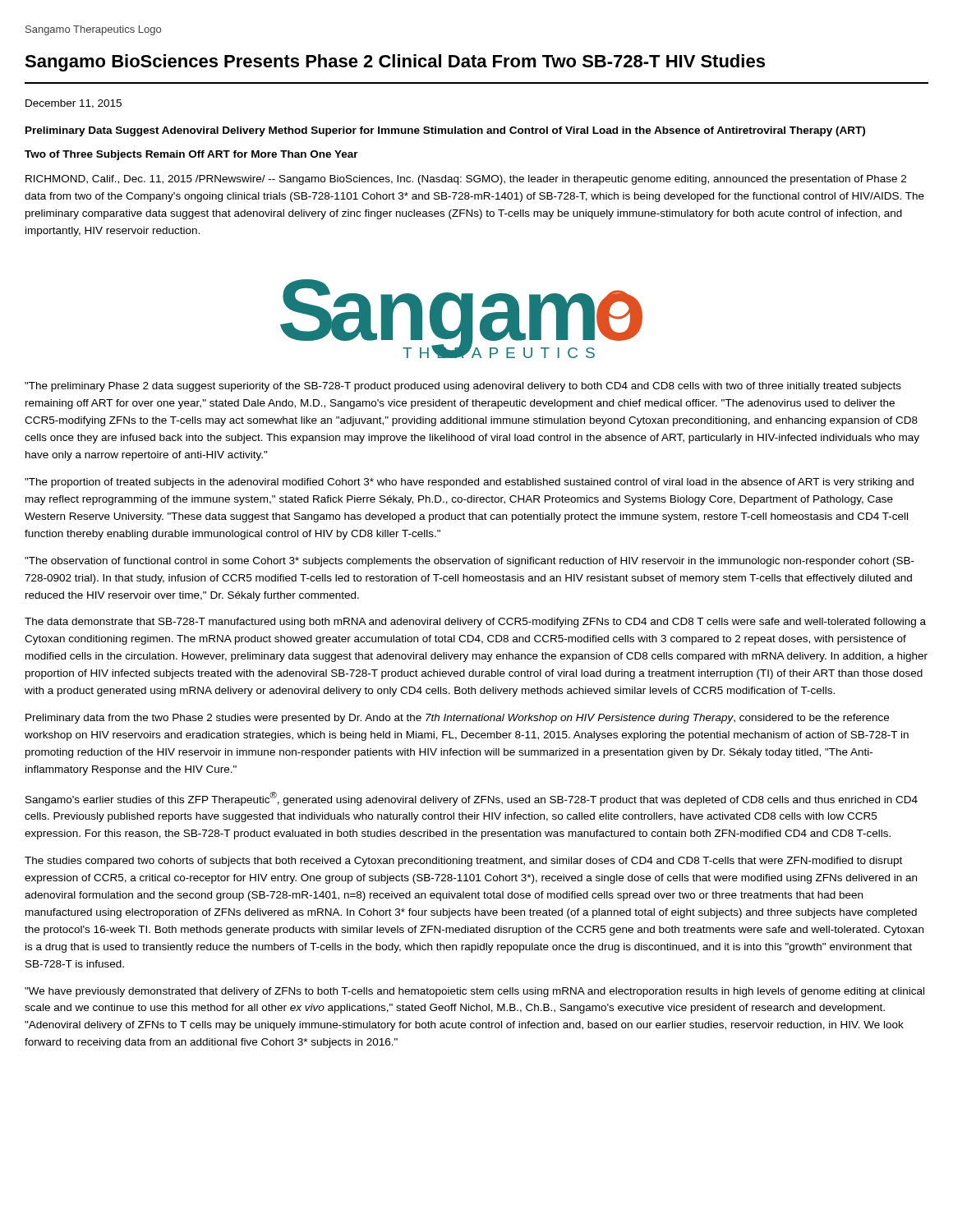Find the text block with the text "Sangamo's earlier studies of"
The width and height of the screenshot is (953, 1232).
click(x=471, y=815)
